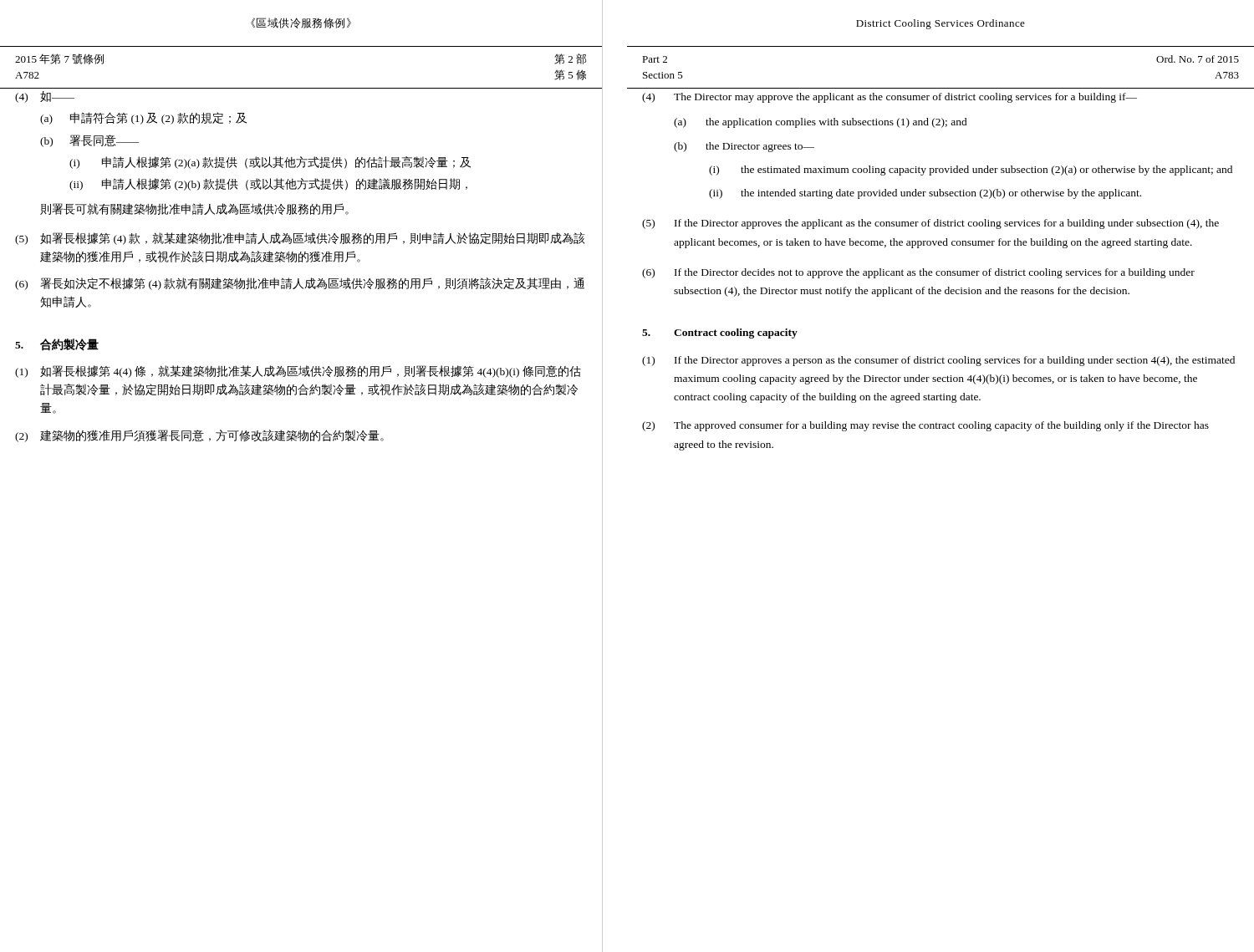
Task: Find the text starting "(6) If the Director decides not to approve"
Action: [939, 282]
